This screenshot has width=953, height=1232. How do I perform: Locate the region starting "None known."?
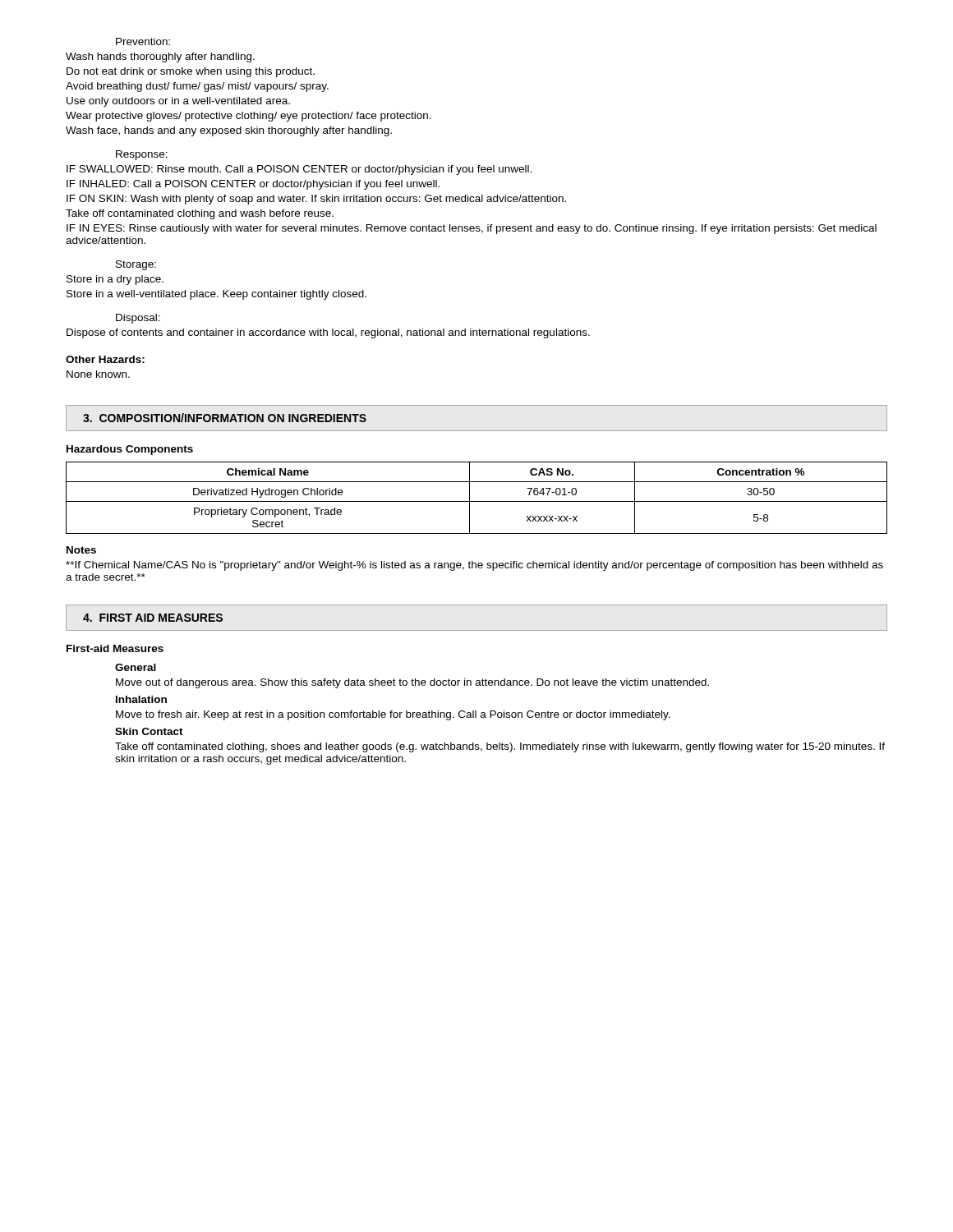point(98,374)
